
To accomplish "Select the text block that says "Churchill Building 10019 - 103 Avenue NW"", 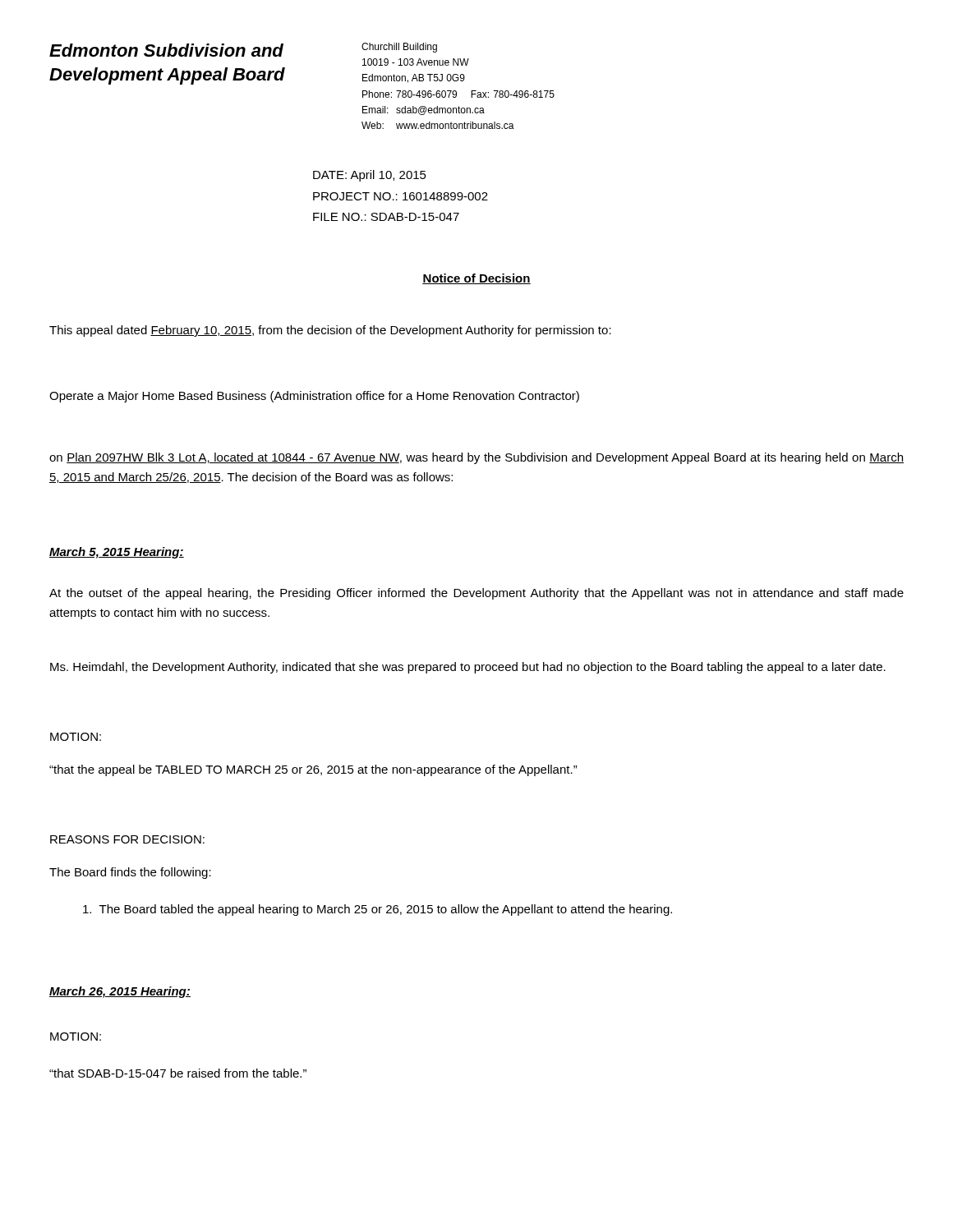I will click(458, 88).
